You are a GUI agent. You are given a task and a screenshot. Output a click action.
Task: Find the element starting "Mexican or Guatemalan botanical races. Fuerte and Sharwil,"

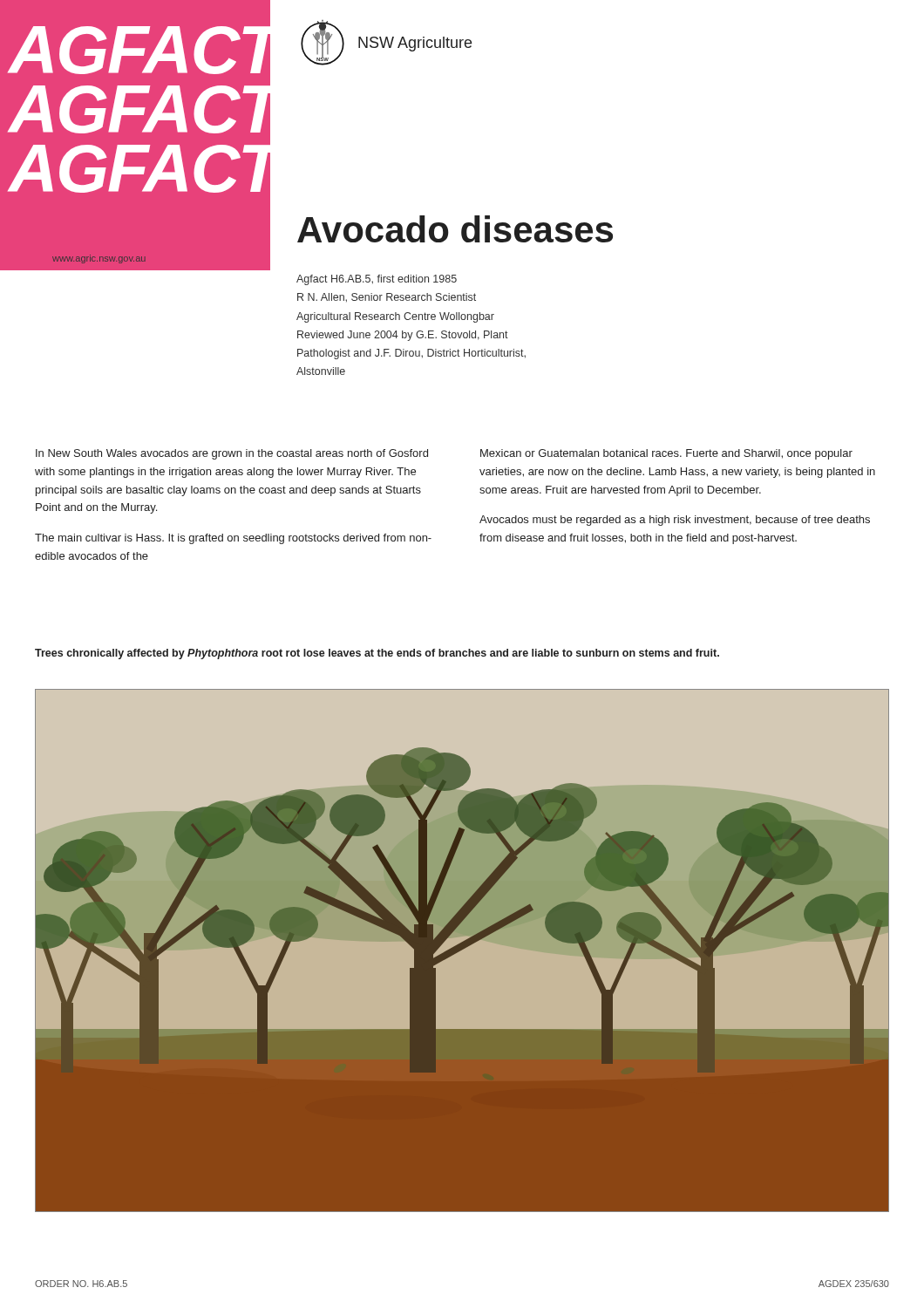coord(684,496)
